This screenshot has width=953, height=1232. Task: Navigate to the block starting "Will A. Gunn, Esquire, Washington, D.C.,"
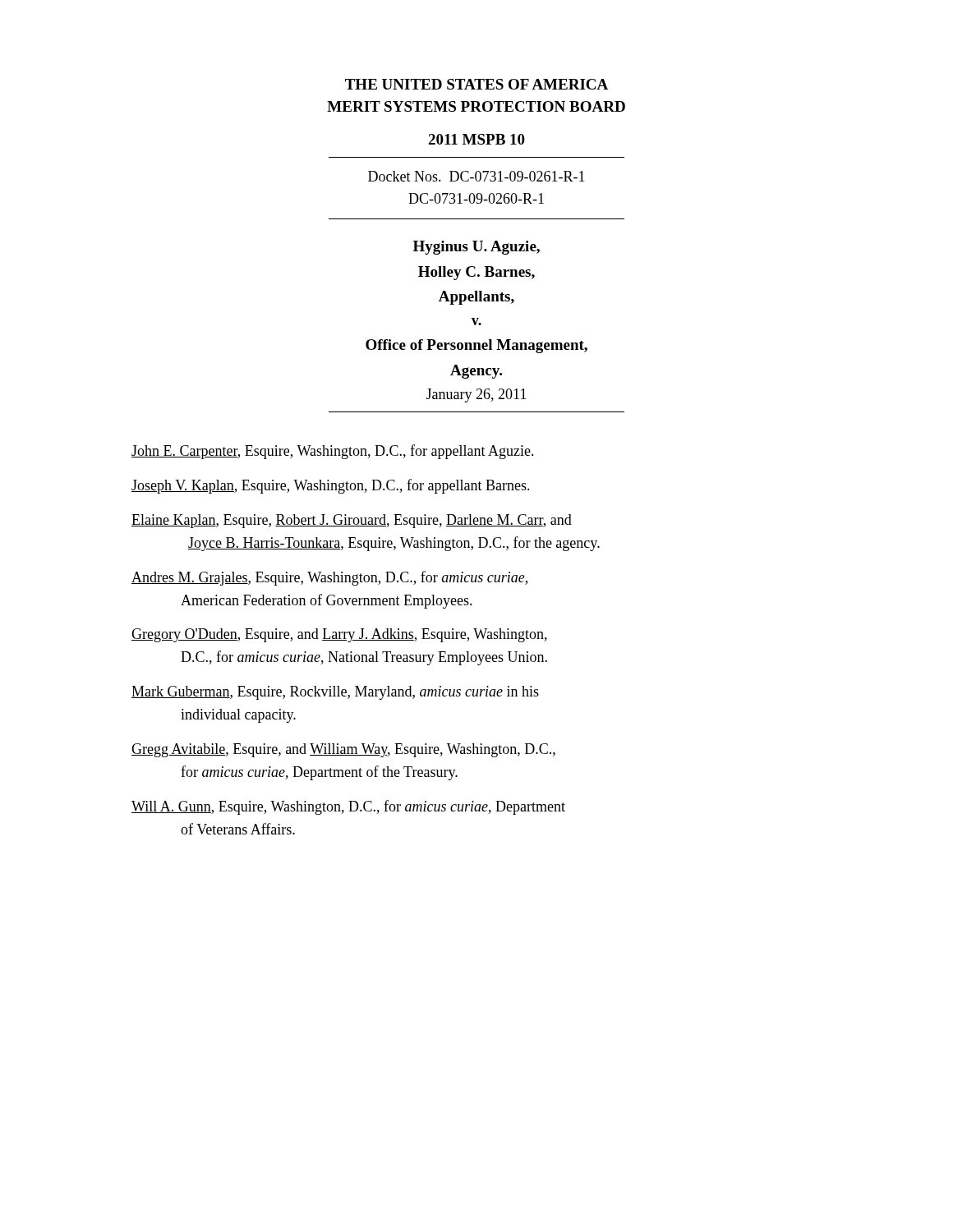476,820
